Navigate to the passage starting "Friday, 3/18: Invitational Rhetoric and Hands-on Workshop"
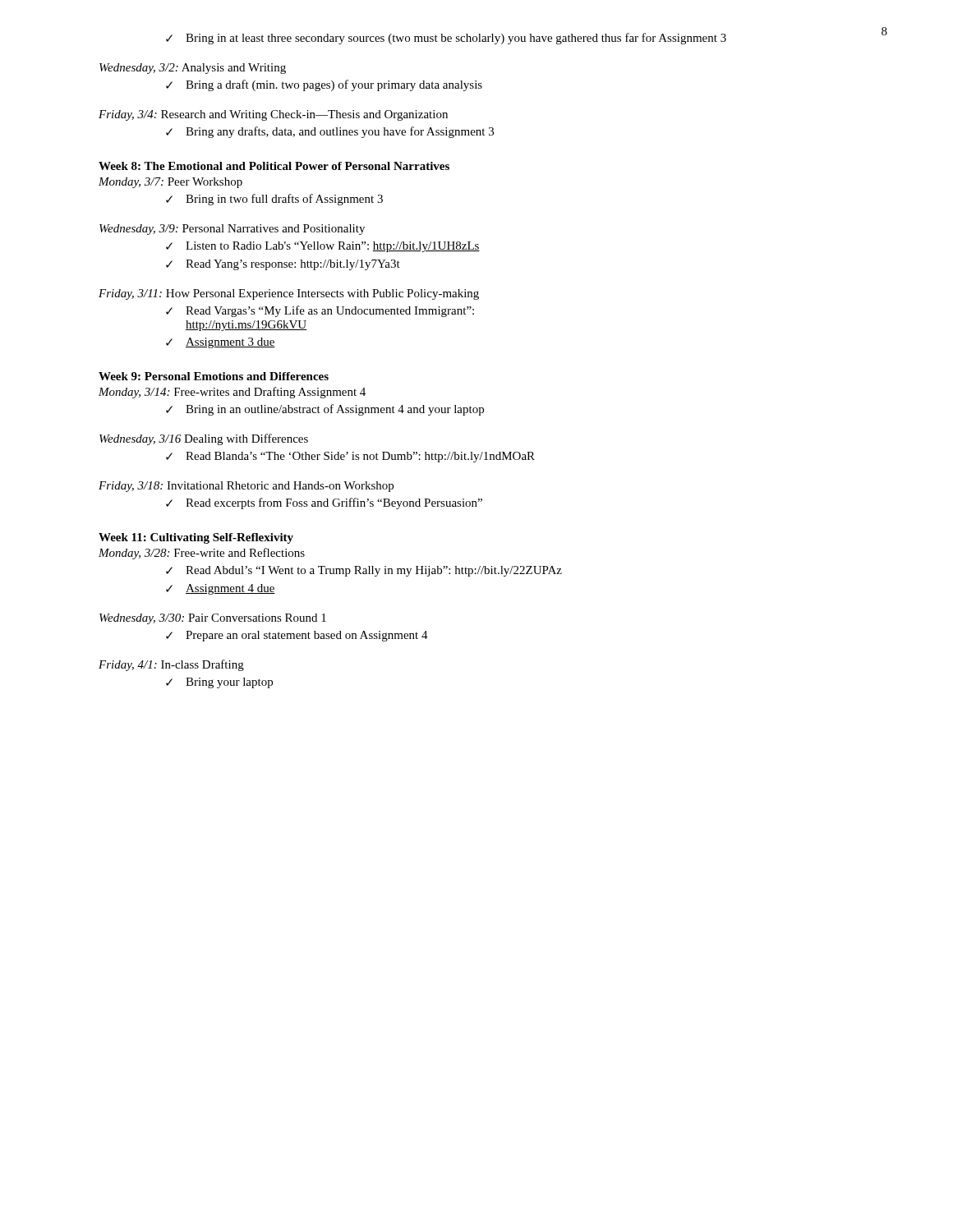This screenshot has width=953, height=1232. point(246,485)
